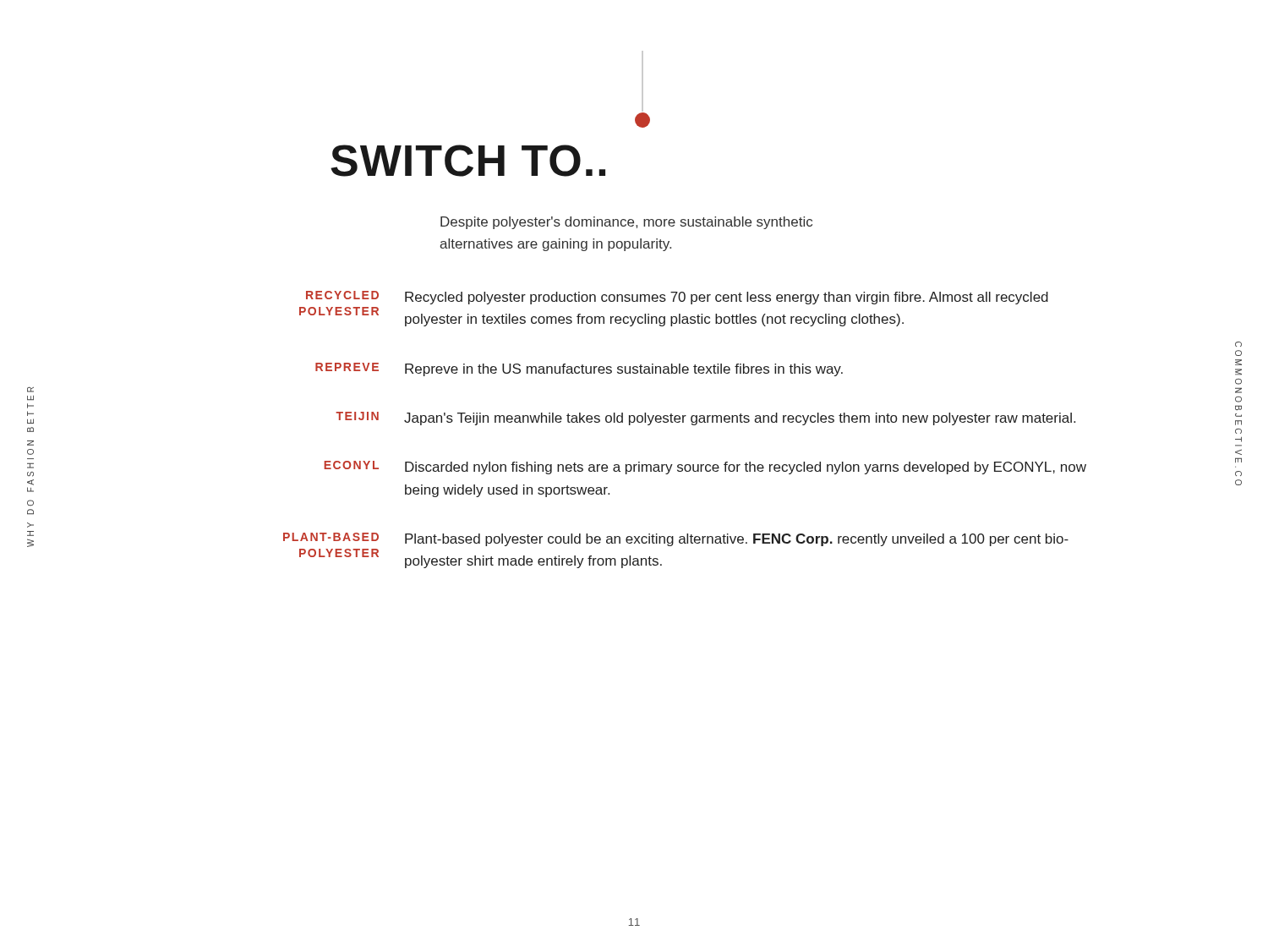1268x952 pixels.
Task: Find the block on this page that starts "PLANT-BASEDPOLYESTER Plant-based polyester"
Action: coord(642,551)
